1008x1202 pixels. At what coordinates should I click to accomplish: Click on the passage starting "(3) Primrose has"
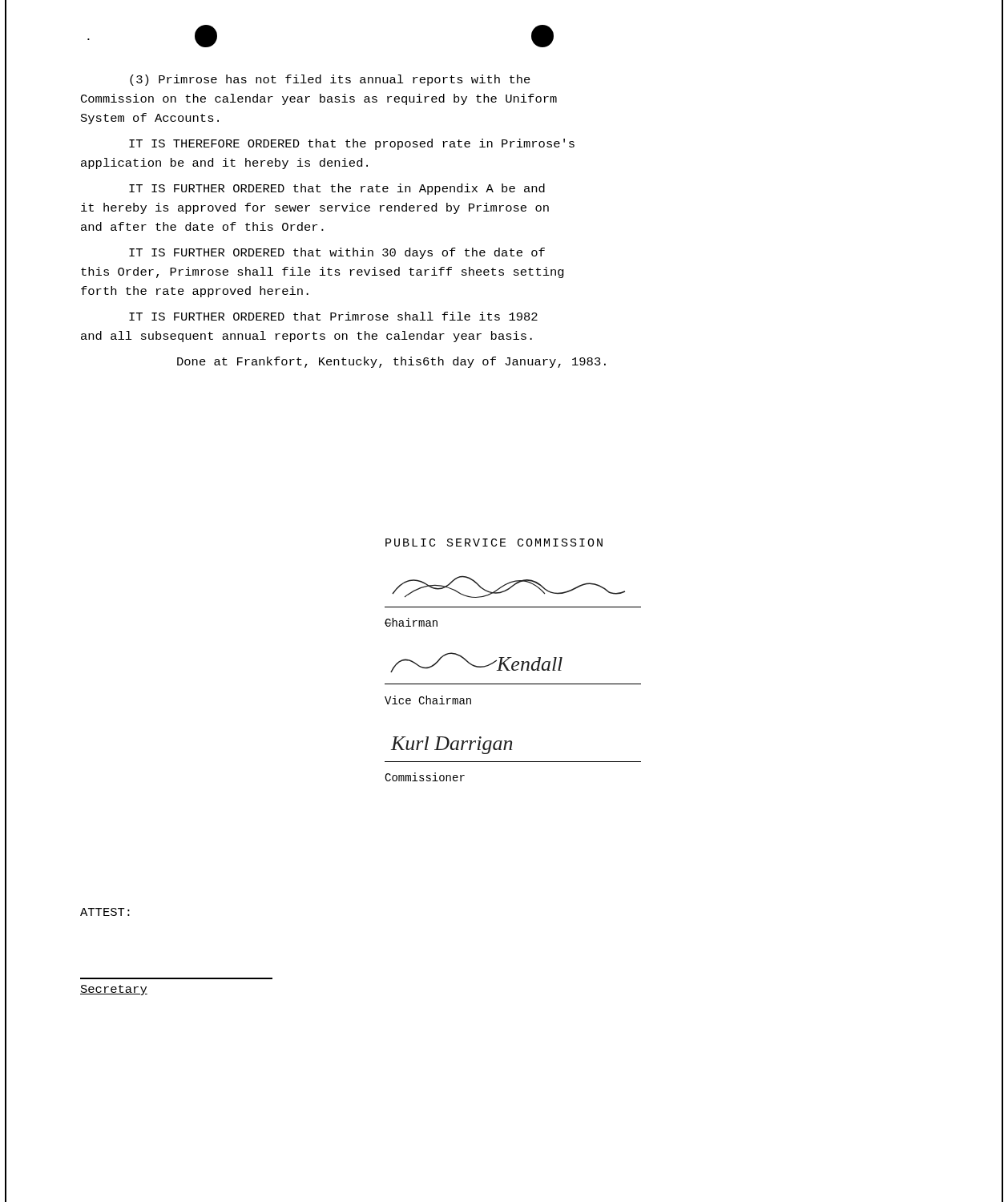point(504,99)
